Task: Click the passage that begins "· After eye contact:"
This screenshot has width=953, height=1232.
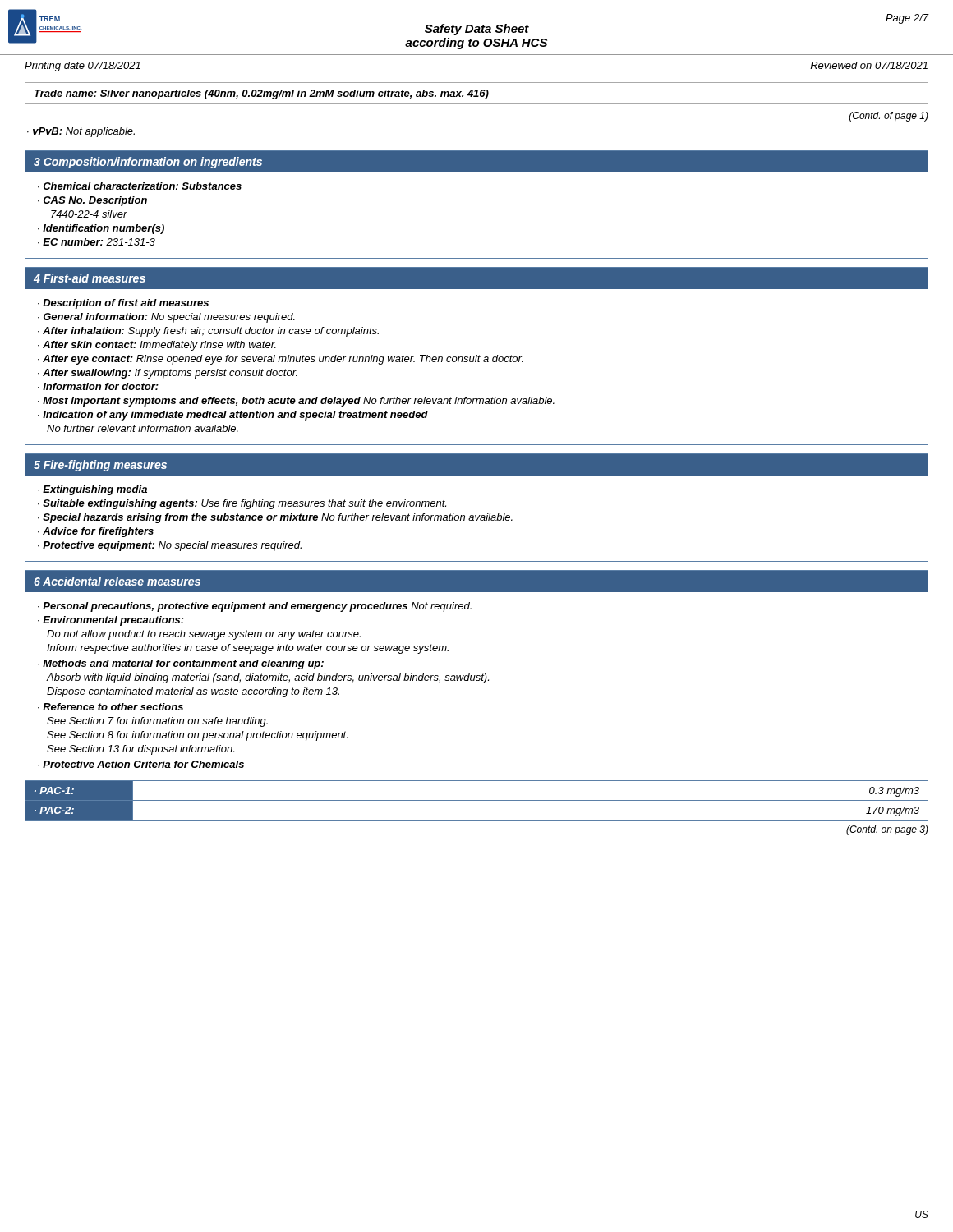Action: click(x=281, y=359)
